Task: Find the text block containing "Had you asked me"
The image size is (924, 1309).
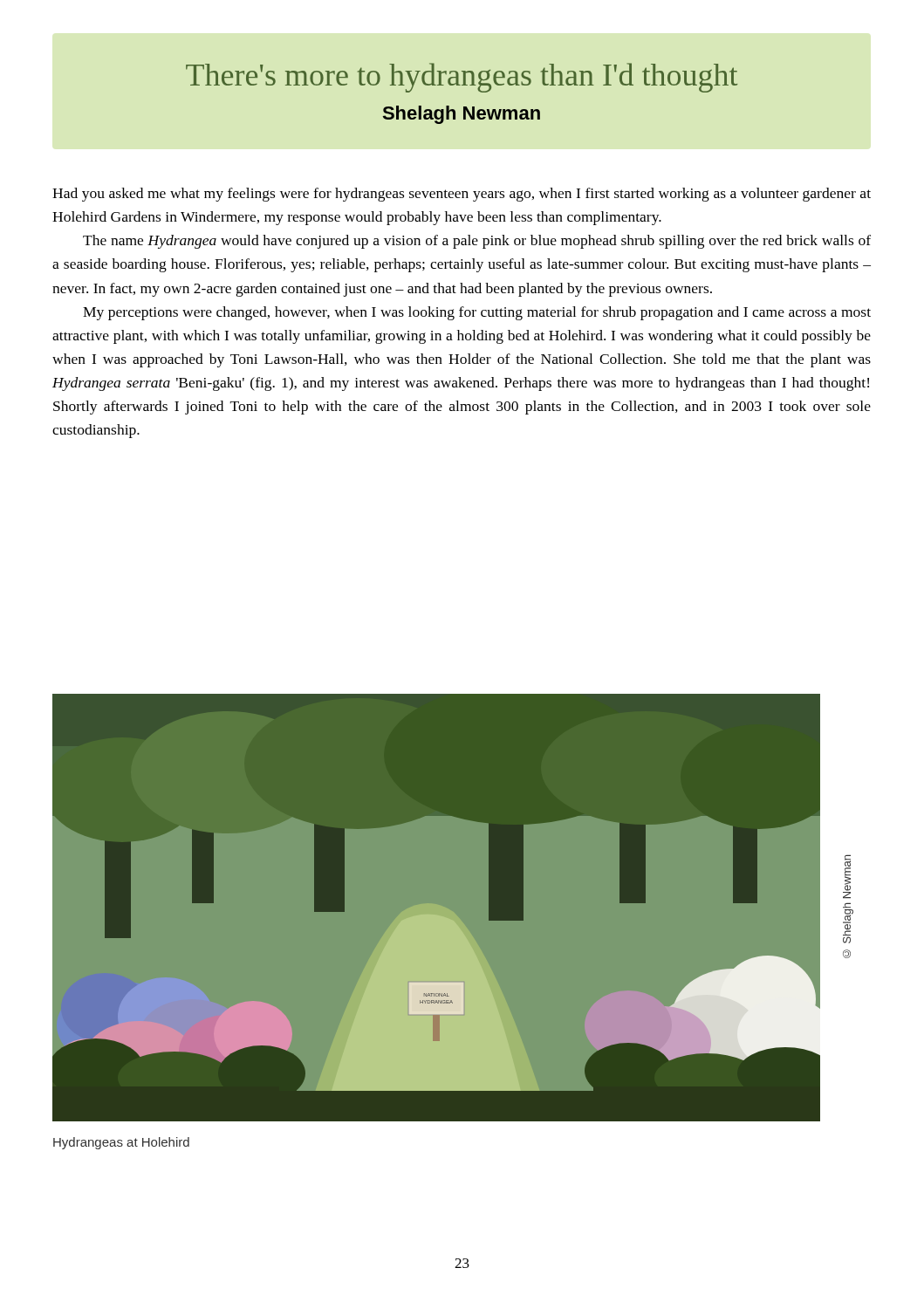Action: pyautogui.click(x=462, y=312)
